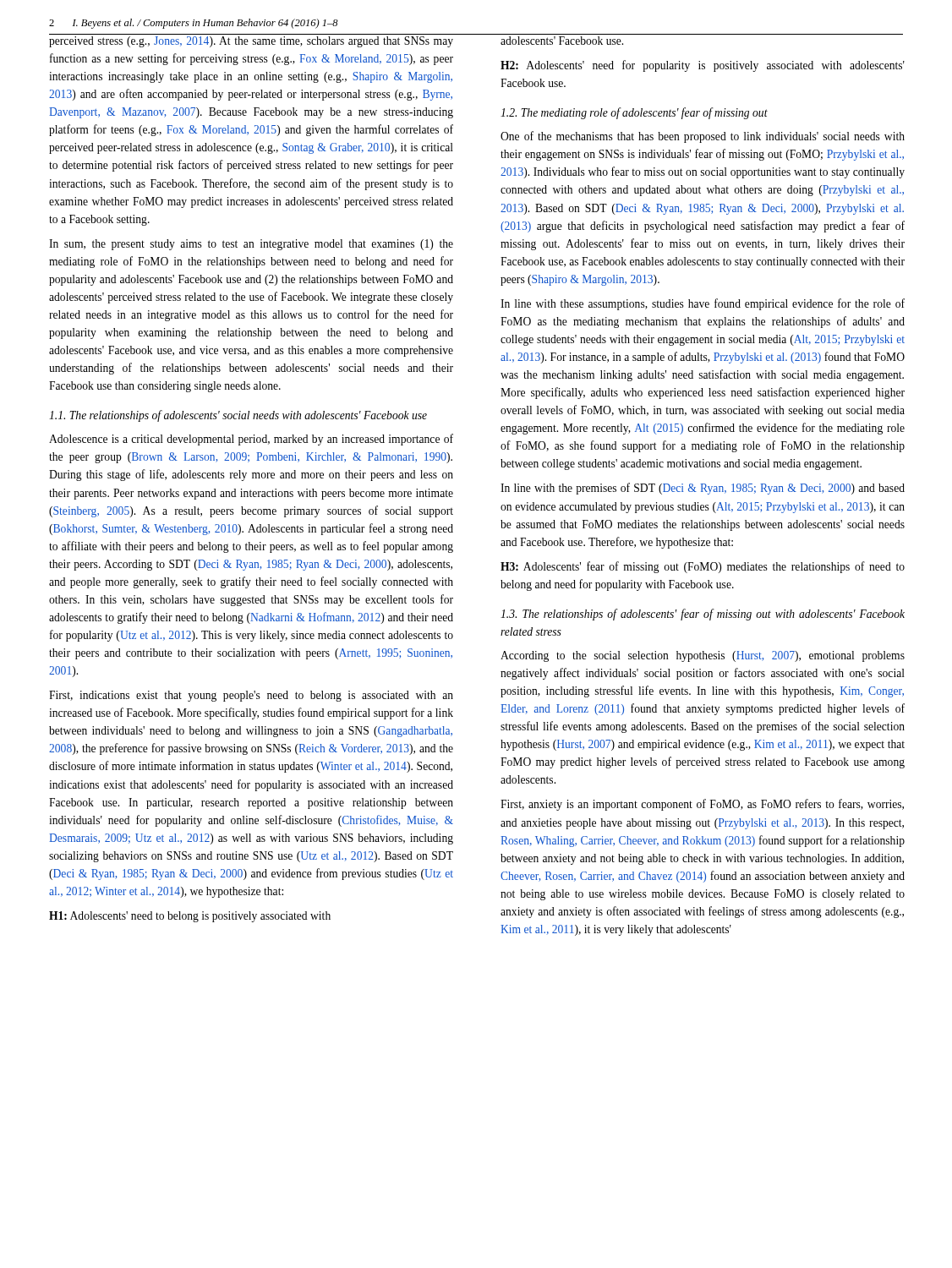Click on the text block with the text "According to the social selection hypothesis (Hurst,"
Image resolution: width=952 pixels, height=1268 pixels.
point(703,718)
